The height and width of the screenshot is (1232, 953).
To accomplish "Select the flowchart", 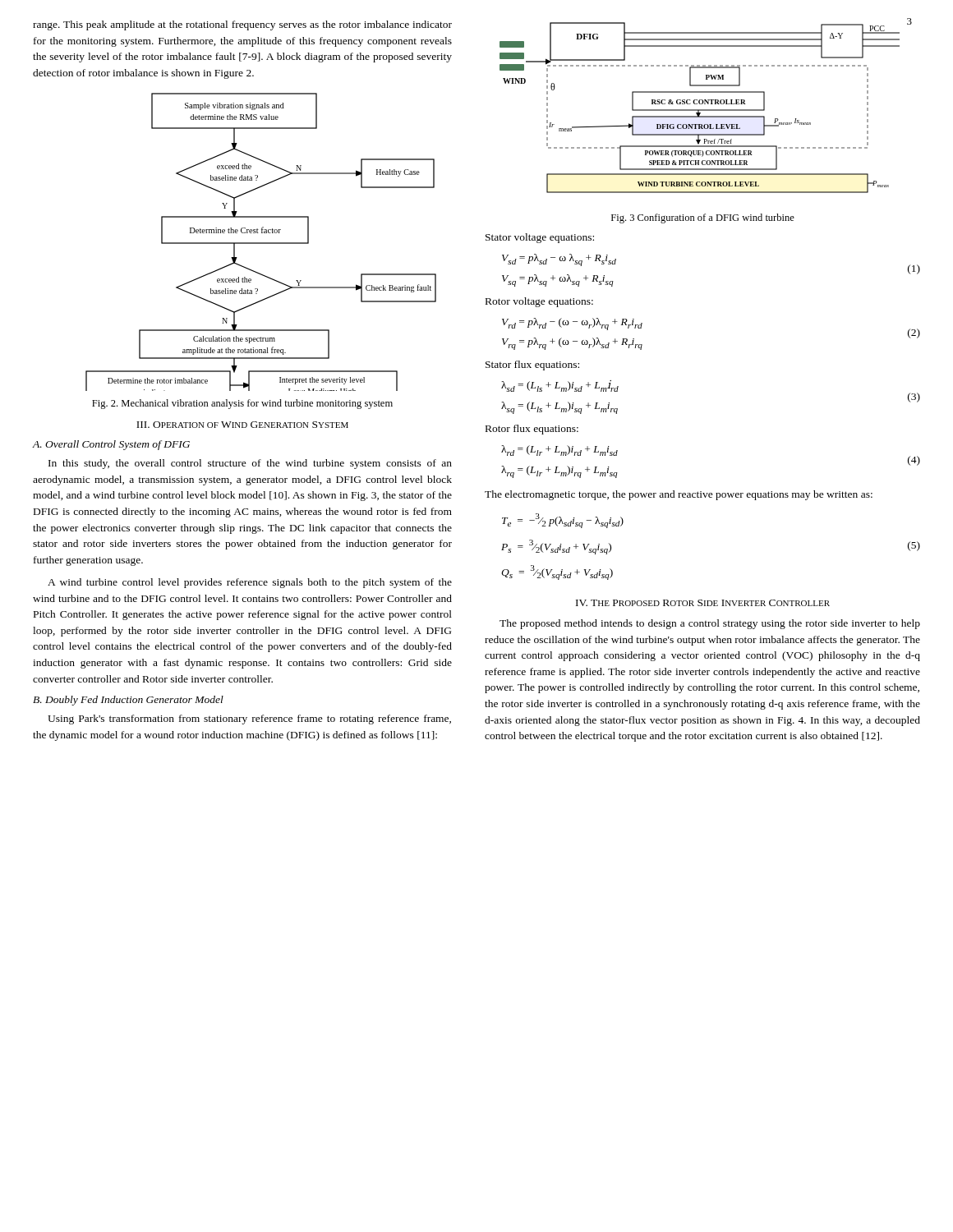I will point(242,241).
